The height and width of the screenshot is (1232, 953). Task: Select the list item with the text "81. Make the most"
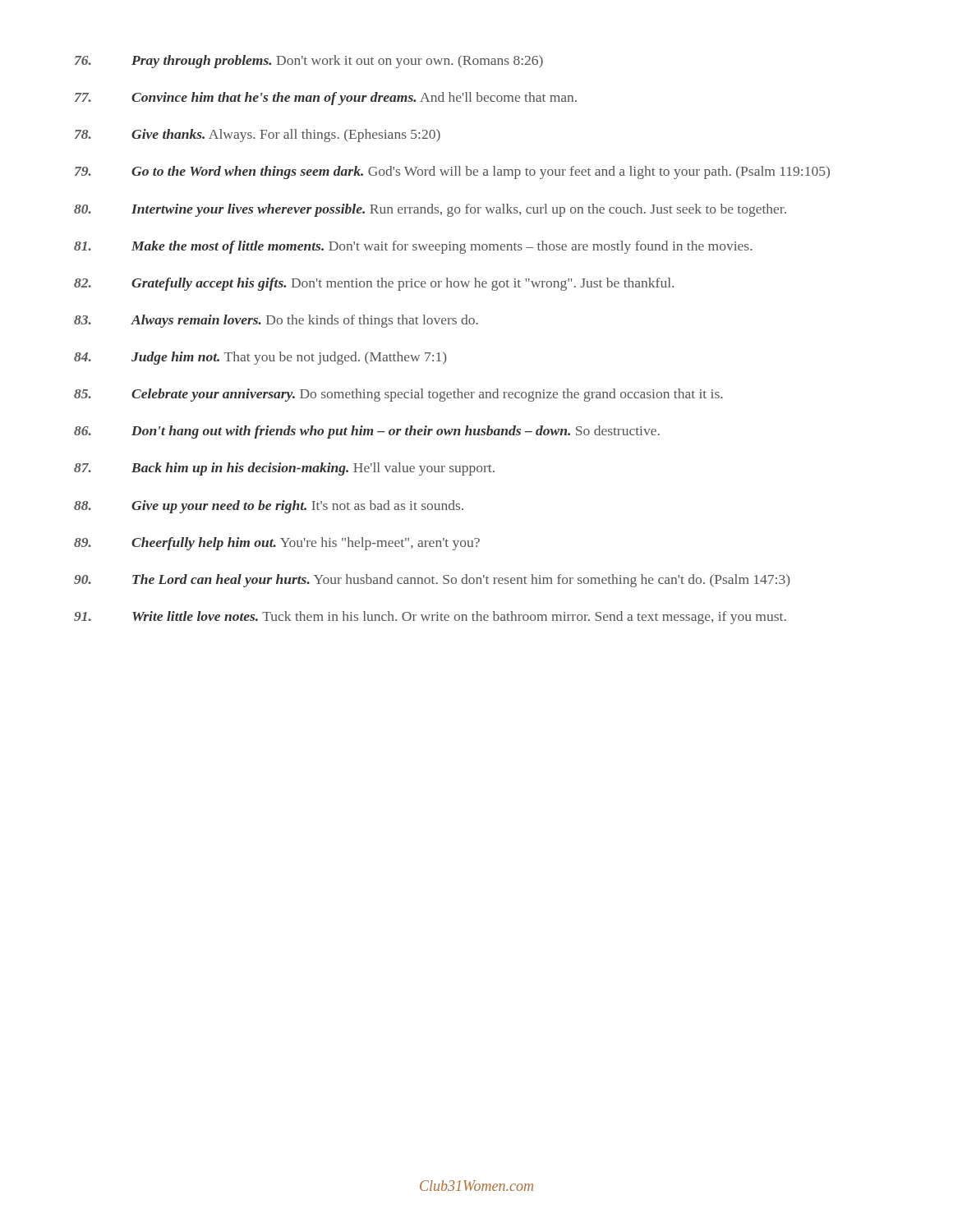[476, 246]
